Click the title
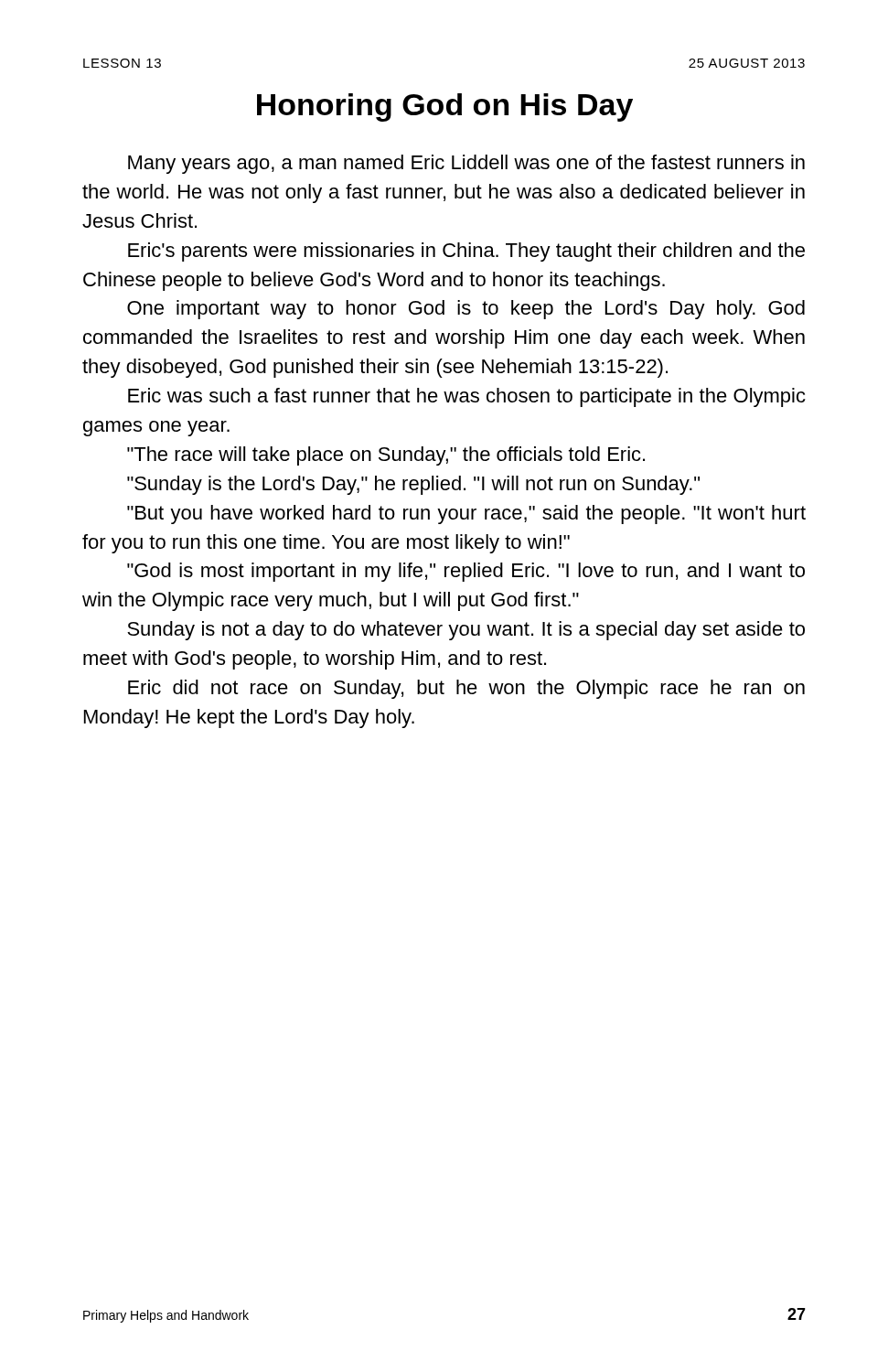 click(x=444, y=104)
